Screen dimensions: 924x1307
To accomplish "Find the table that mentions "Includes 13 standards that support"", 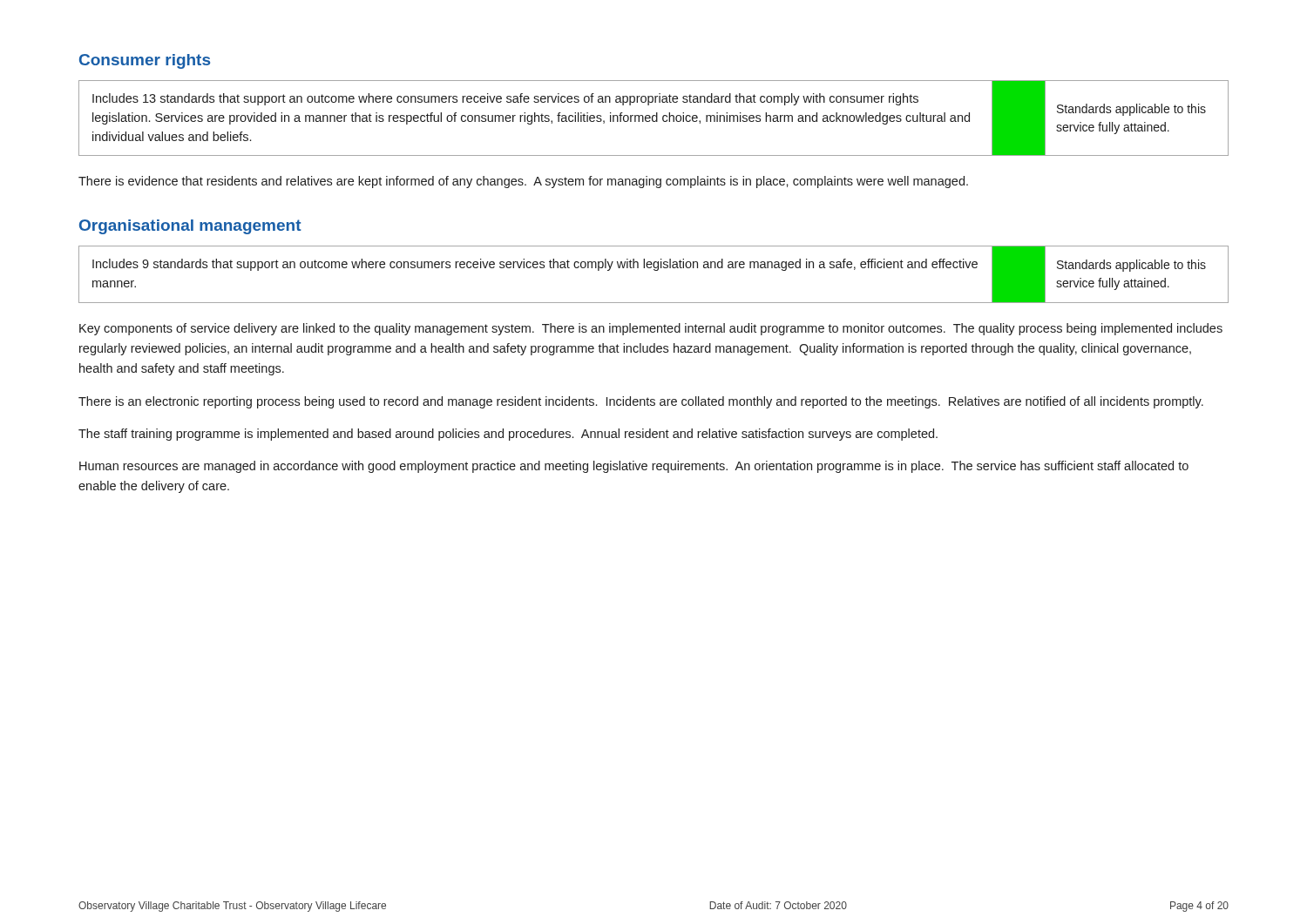I will coord(654,118).
